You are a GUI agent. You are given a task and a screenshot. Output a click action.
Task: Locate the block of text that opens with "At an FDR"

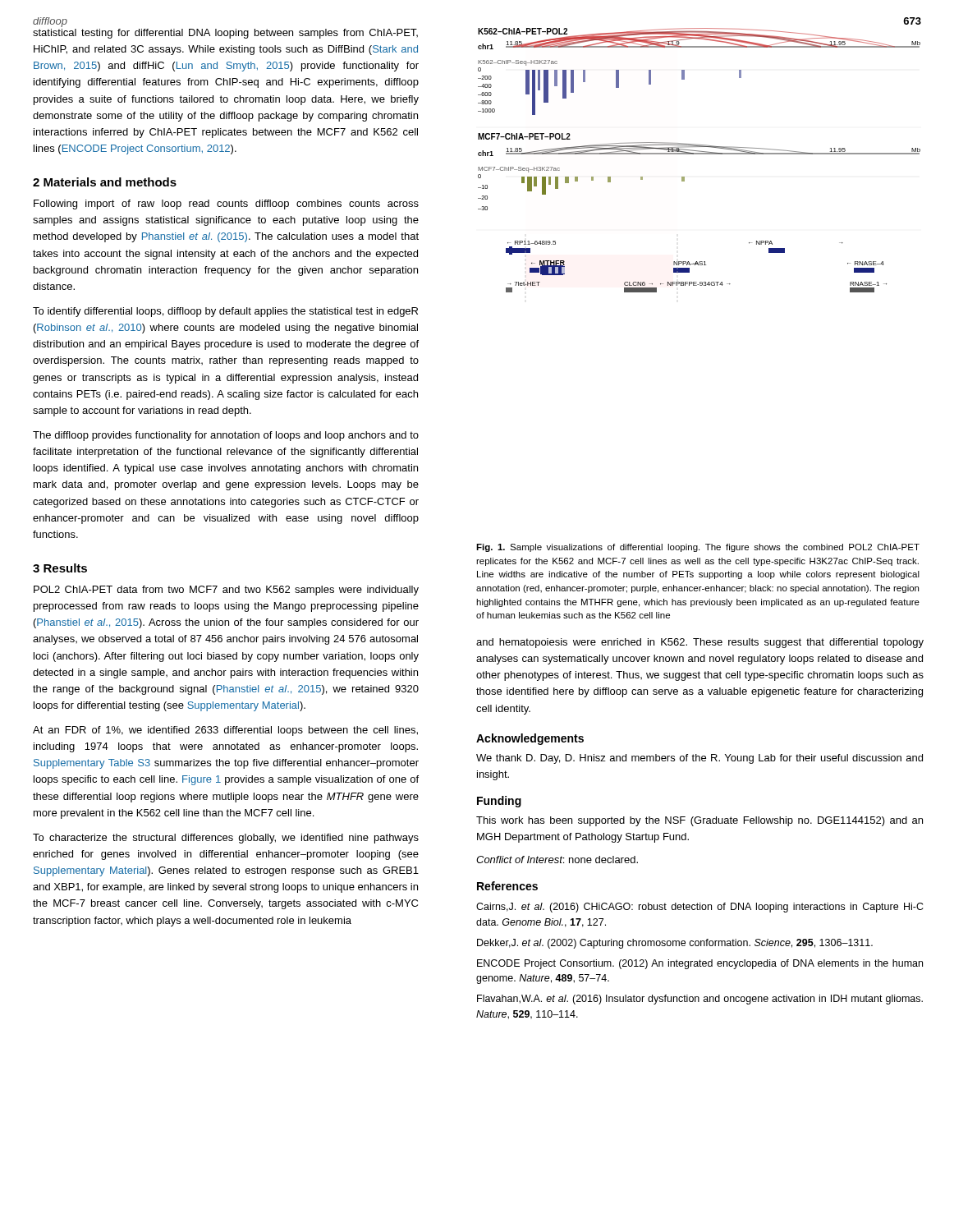click(226, 771)
